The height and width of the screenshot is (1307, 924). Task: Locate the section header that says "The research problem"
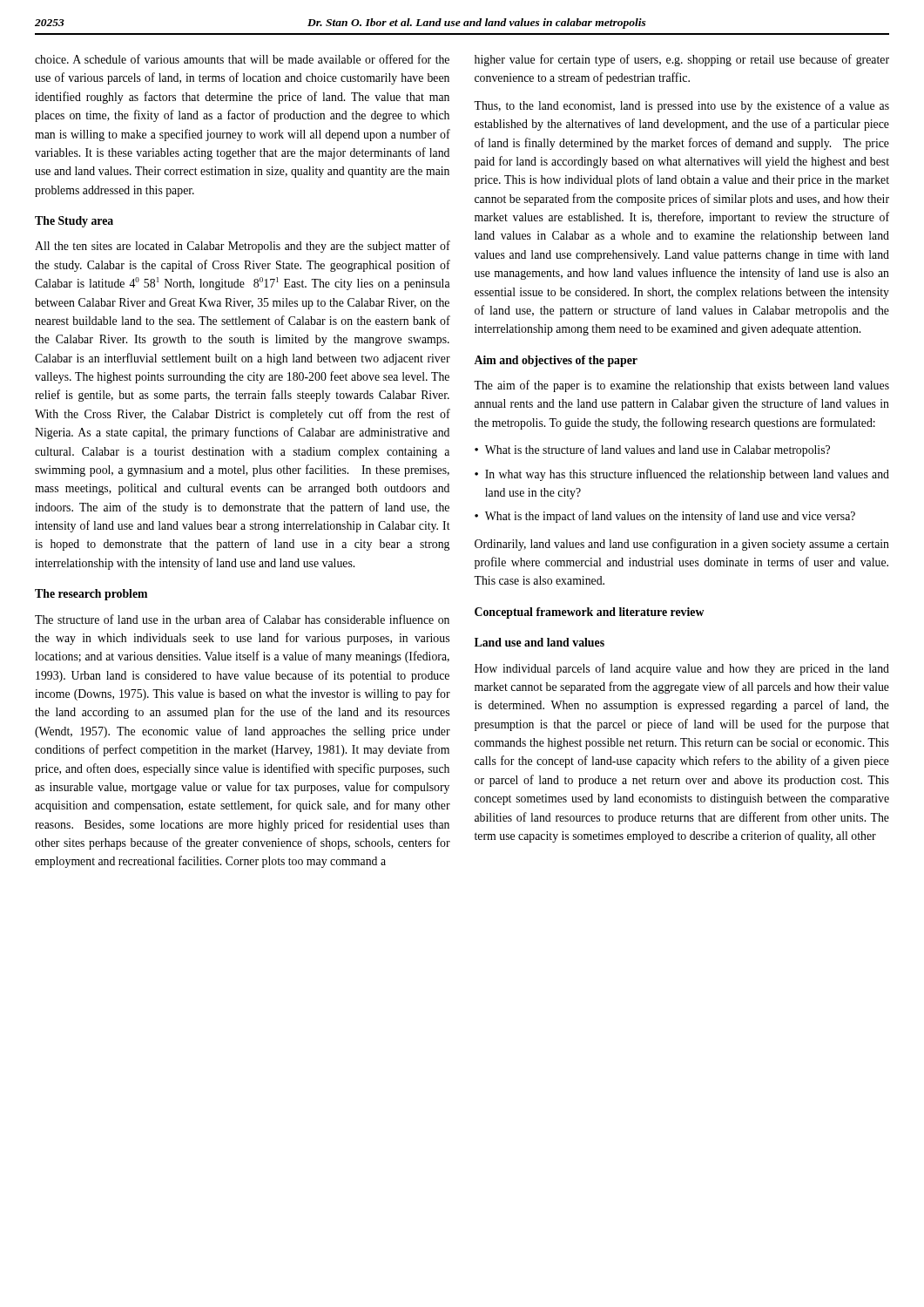(x=91, y=594)
